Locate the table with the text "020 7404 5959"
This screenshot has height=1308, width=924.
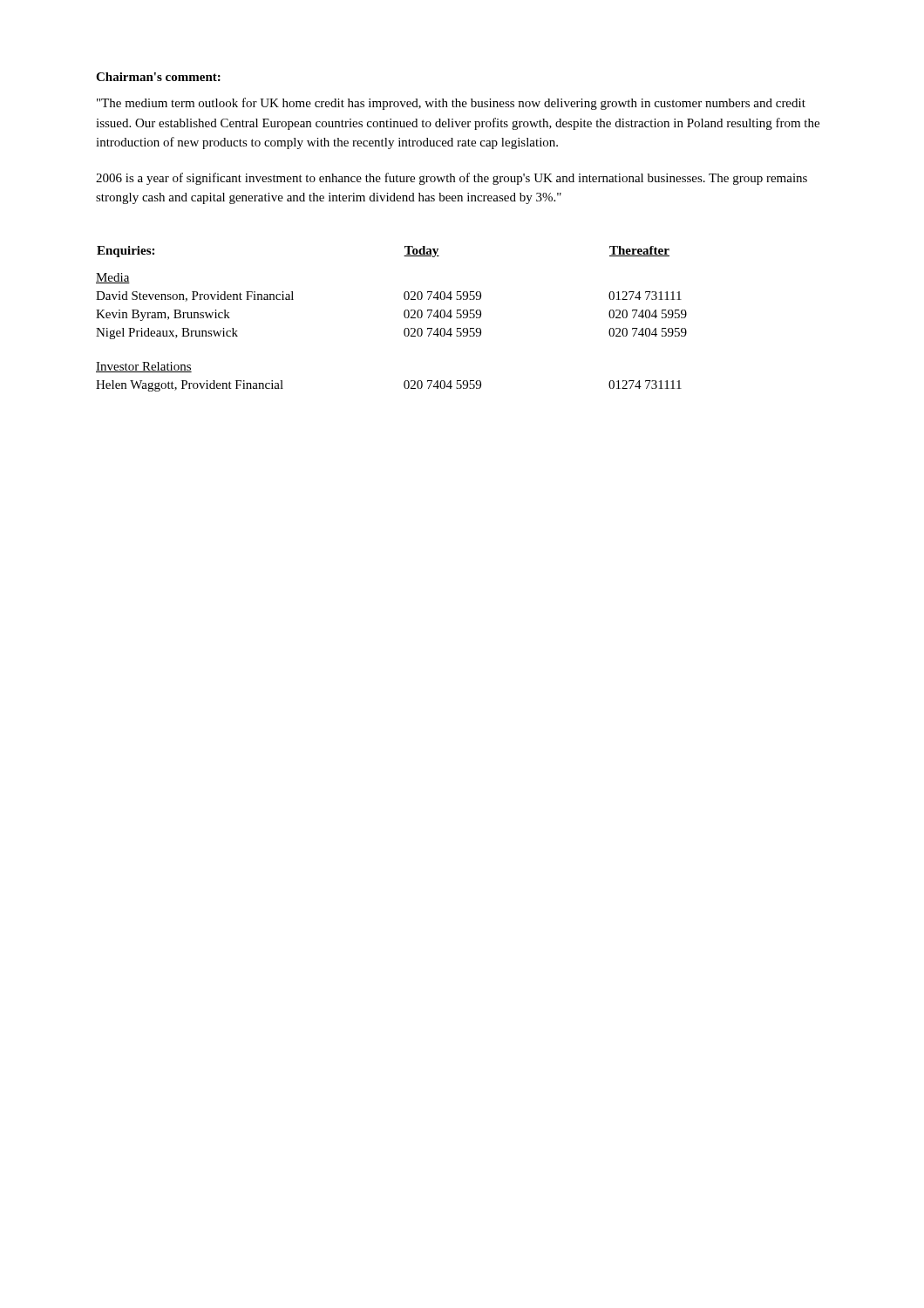462,318
